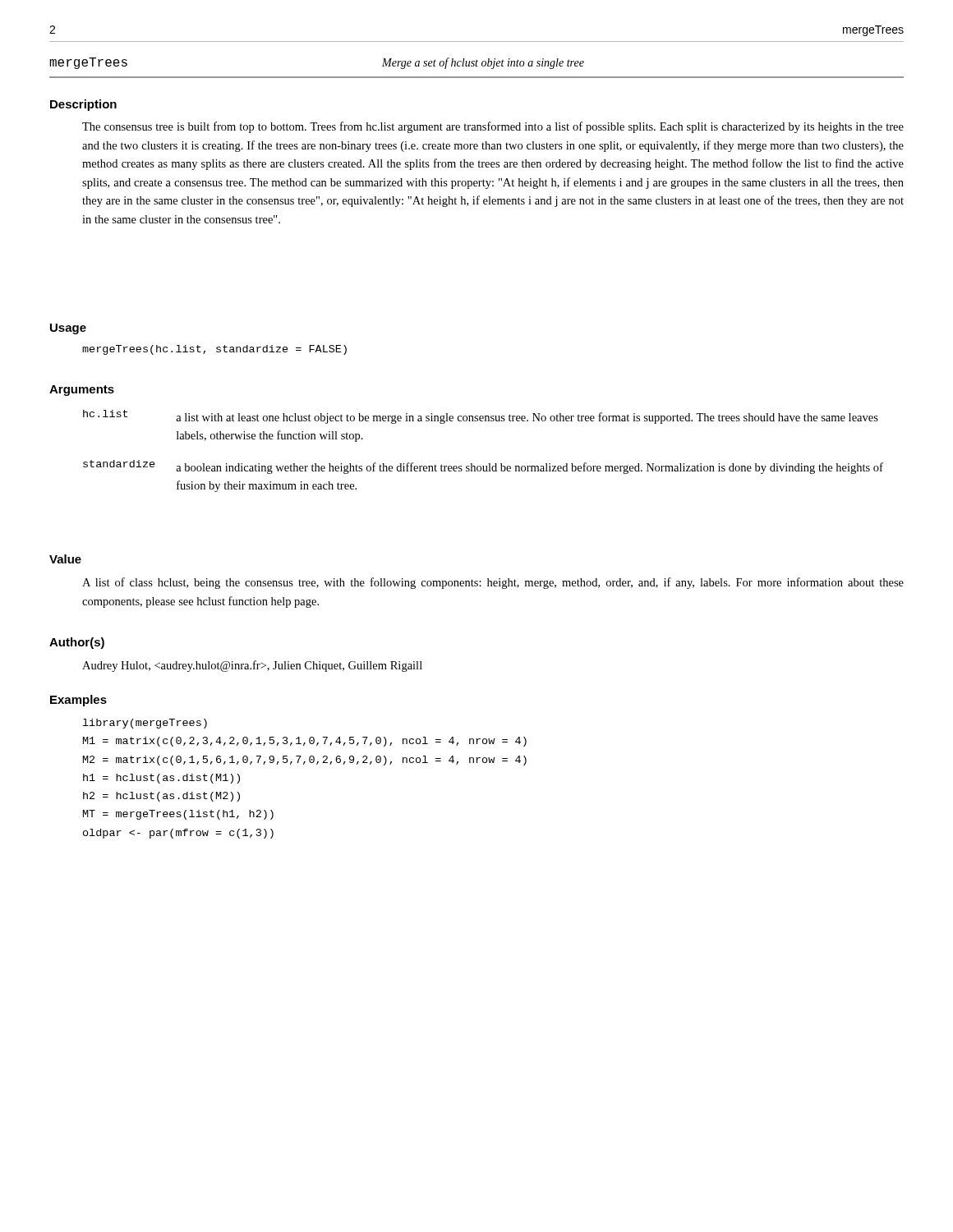Locate the block starting "Audrey Hulot, , Julien"

(x=252, y=665)
